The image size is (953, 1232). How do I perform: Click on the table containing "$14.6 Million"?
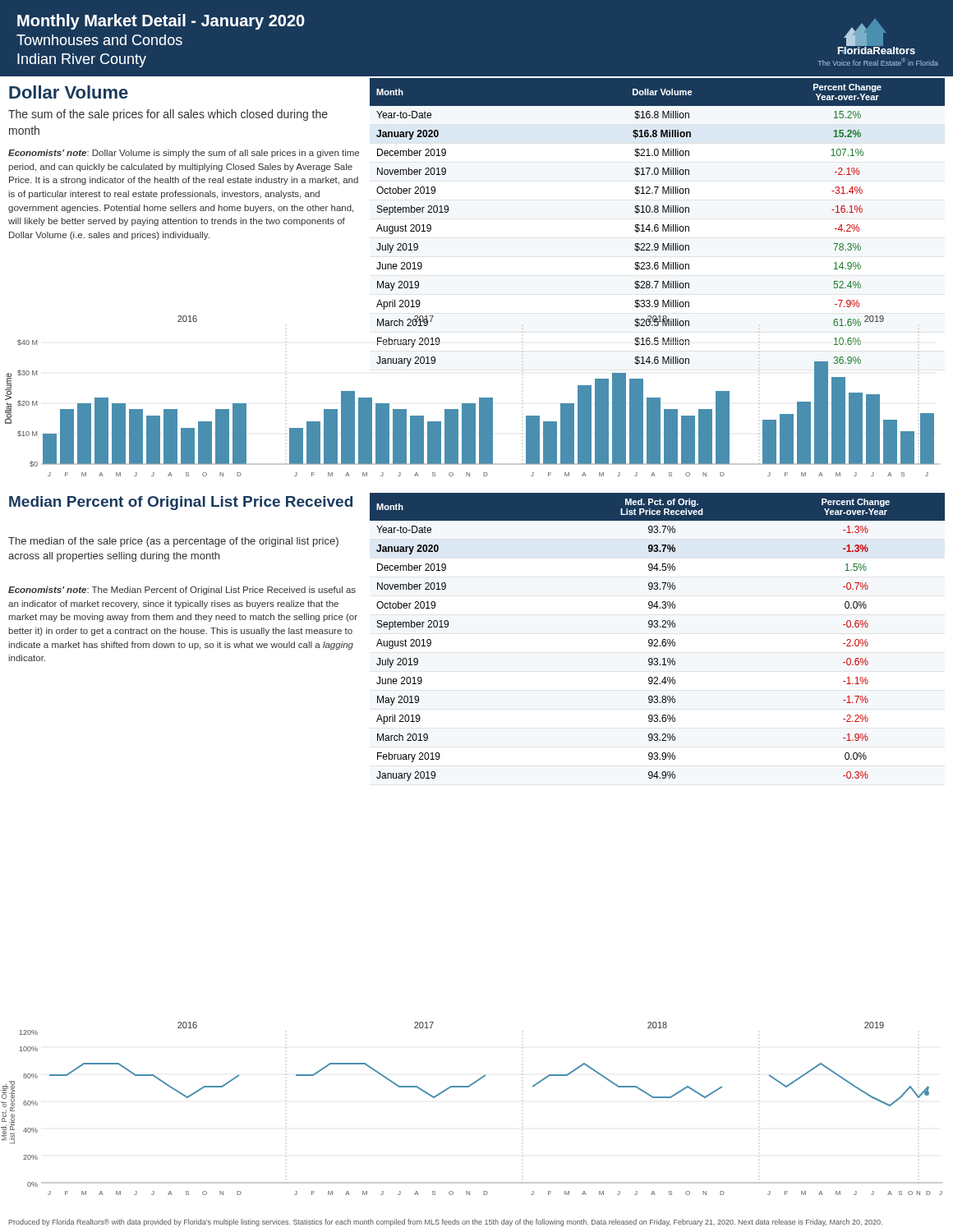(x=657, y=224)
